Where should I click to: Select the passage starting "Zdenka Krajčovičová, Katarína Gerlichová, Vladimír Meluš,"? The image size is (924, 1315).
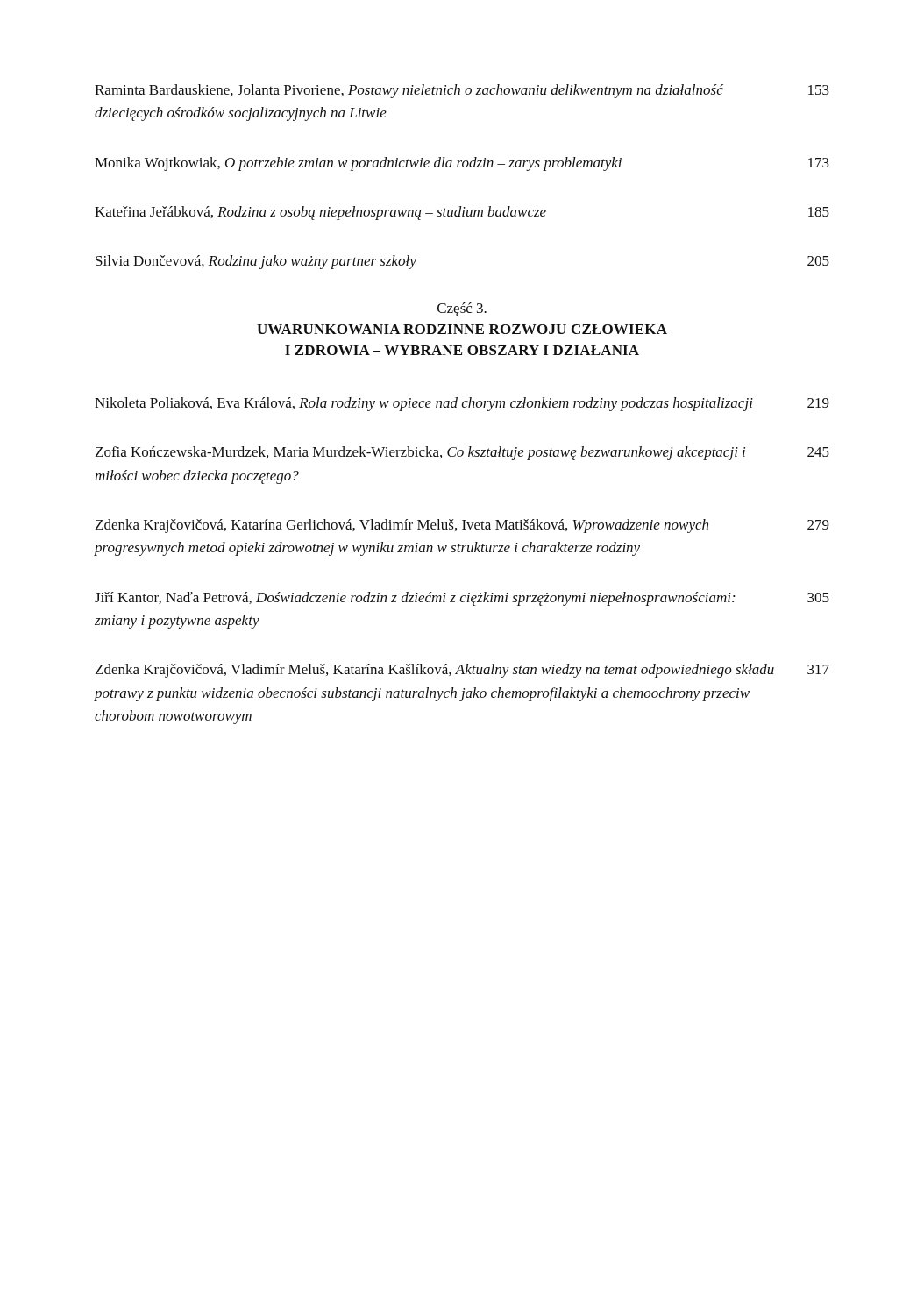pos(462,537)
